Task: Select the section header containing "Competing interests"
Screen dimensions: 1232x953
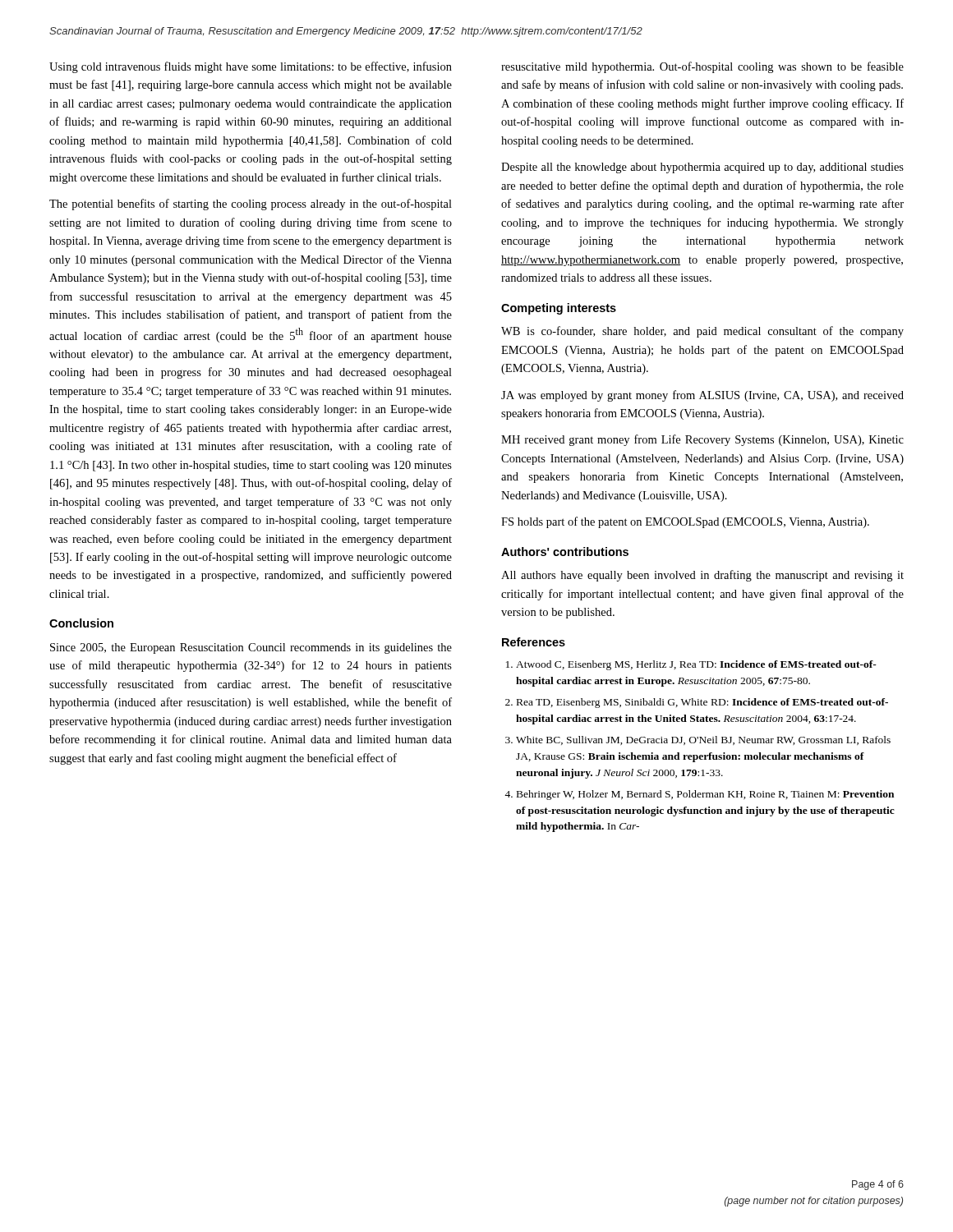Action: tap(559, 308)
